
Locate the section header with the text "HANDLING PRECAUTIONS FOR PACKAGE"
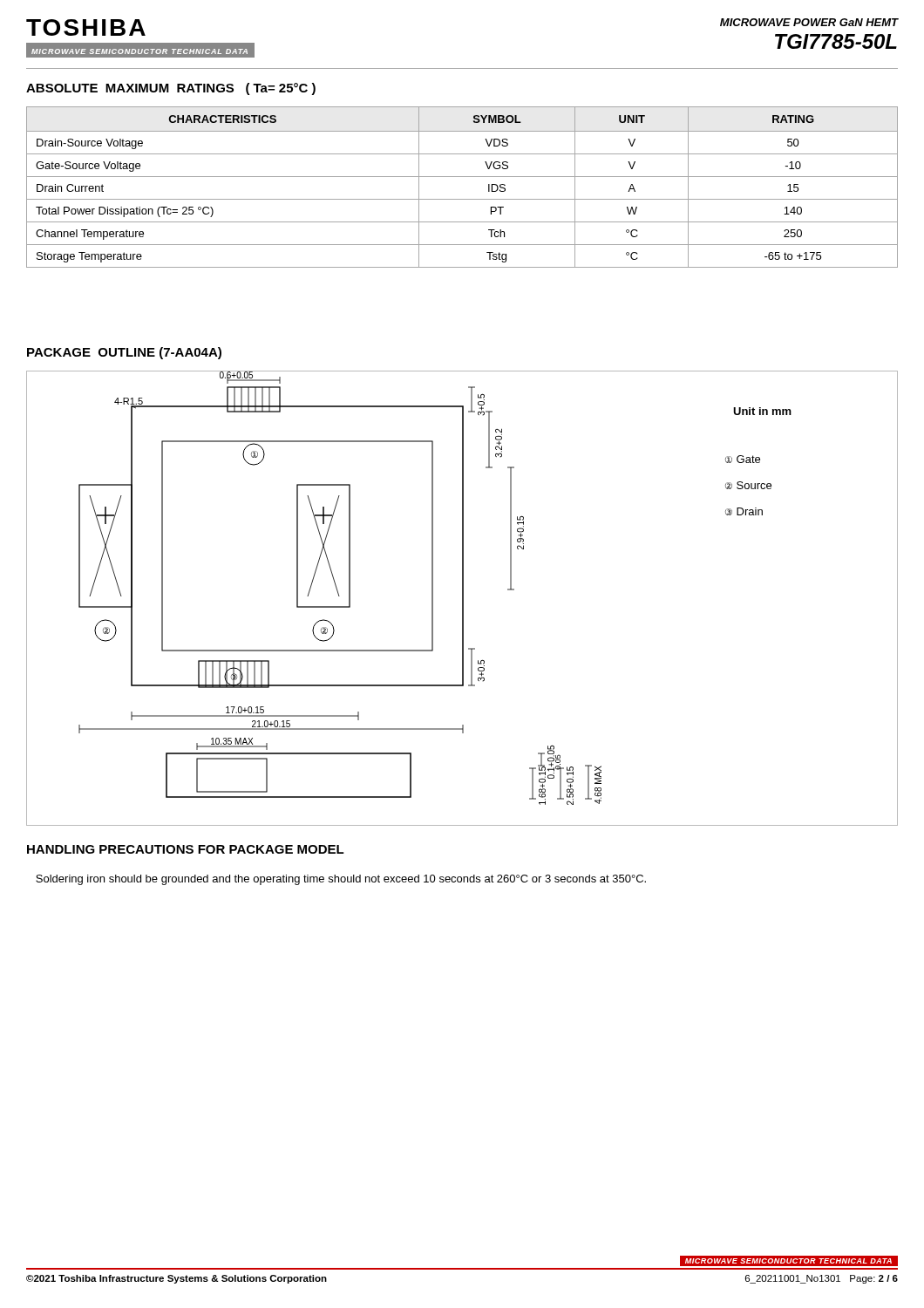point(185,849)
